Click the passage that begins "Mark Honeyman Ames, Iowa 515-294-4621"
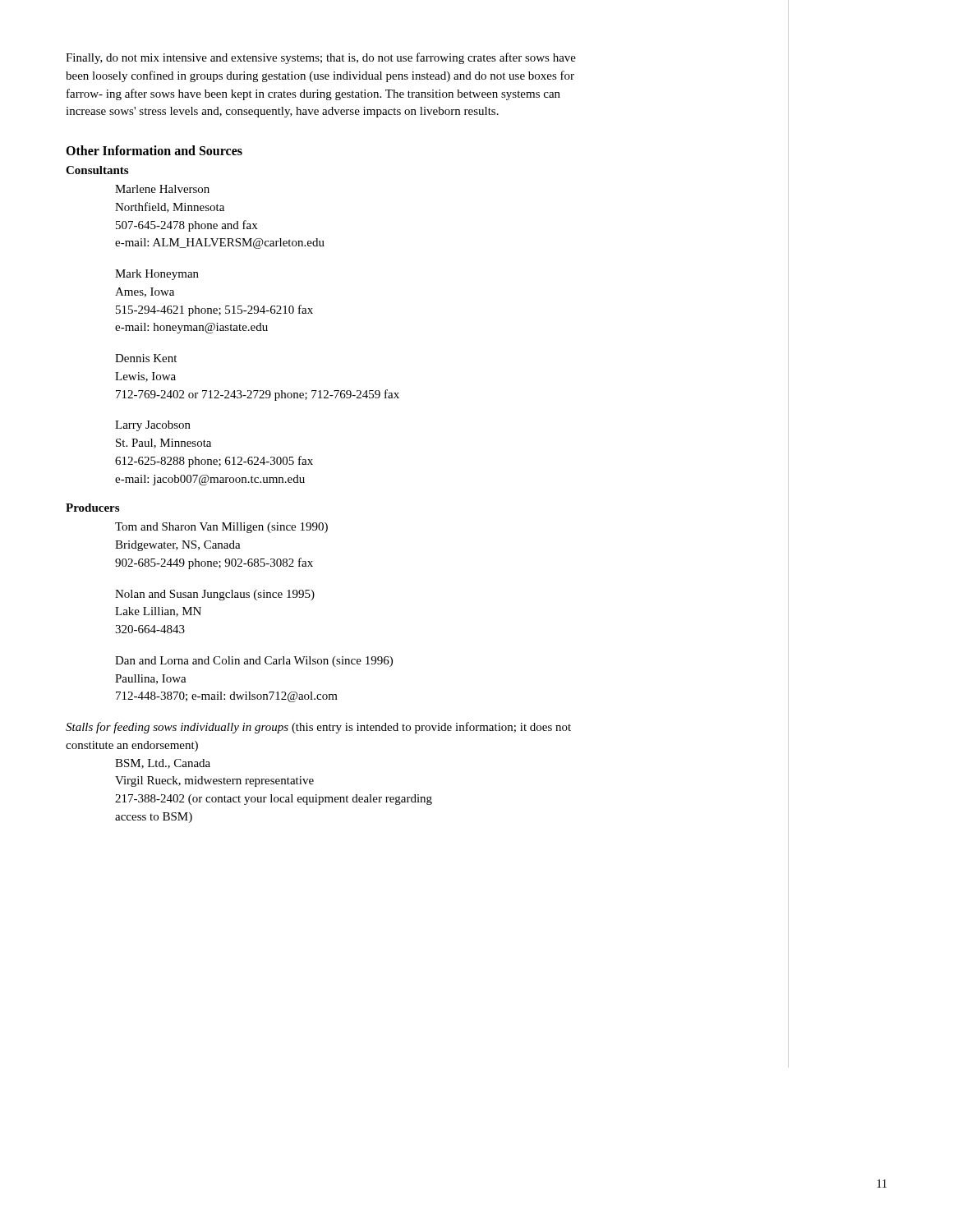953x1232 pixels. (214, 300)
